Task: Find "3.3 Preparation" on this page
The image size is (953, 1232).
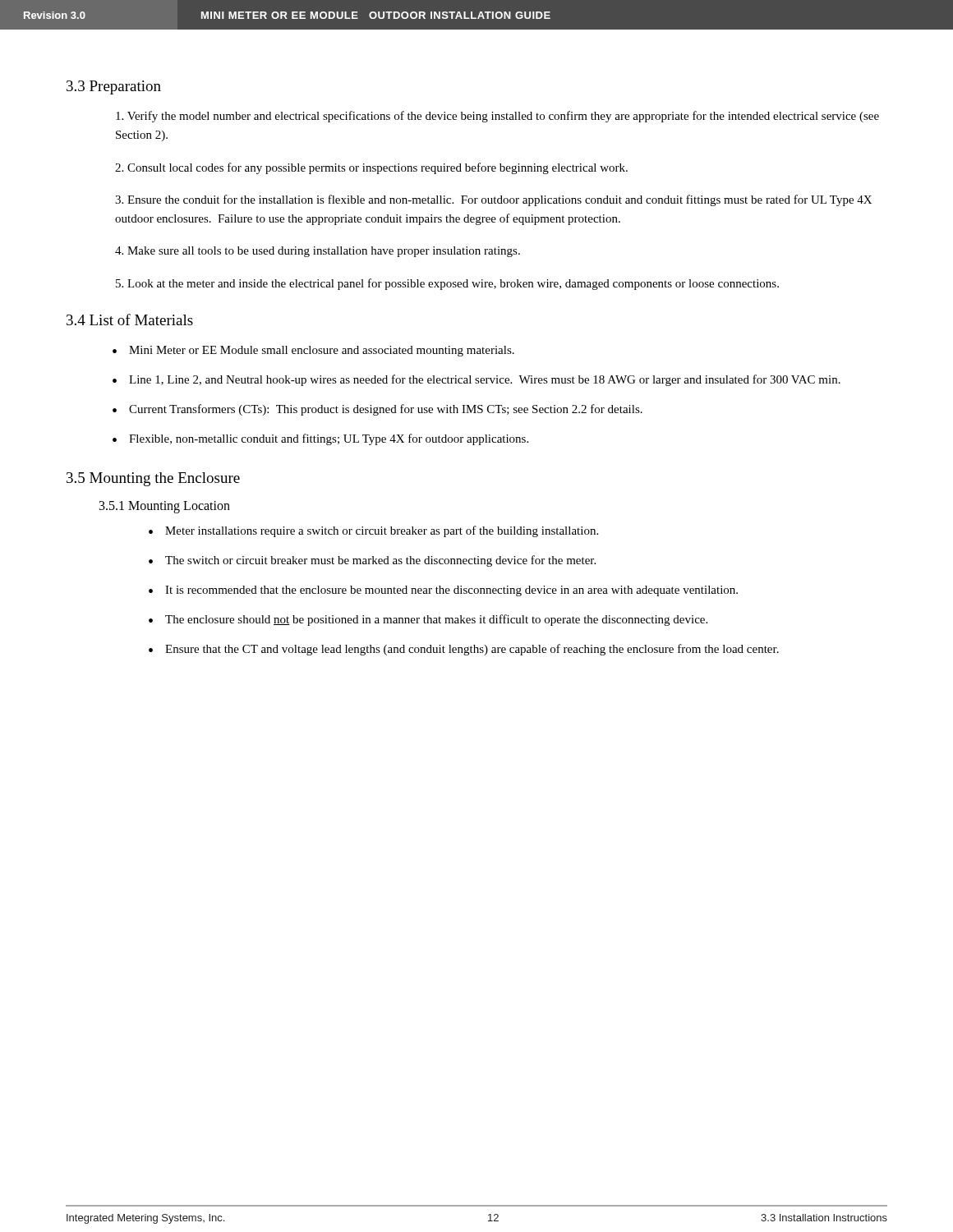Action: click(113, 86)
